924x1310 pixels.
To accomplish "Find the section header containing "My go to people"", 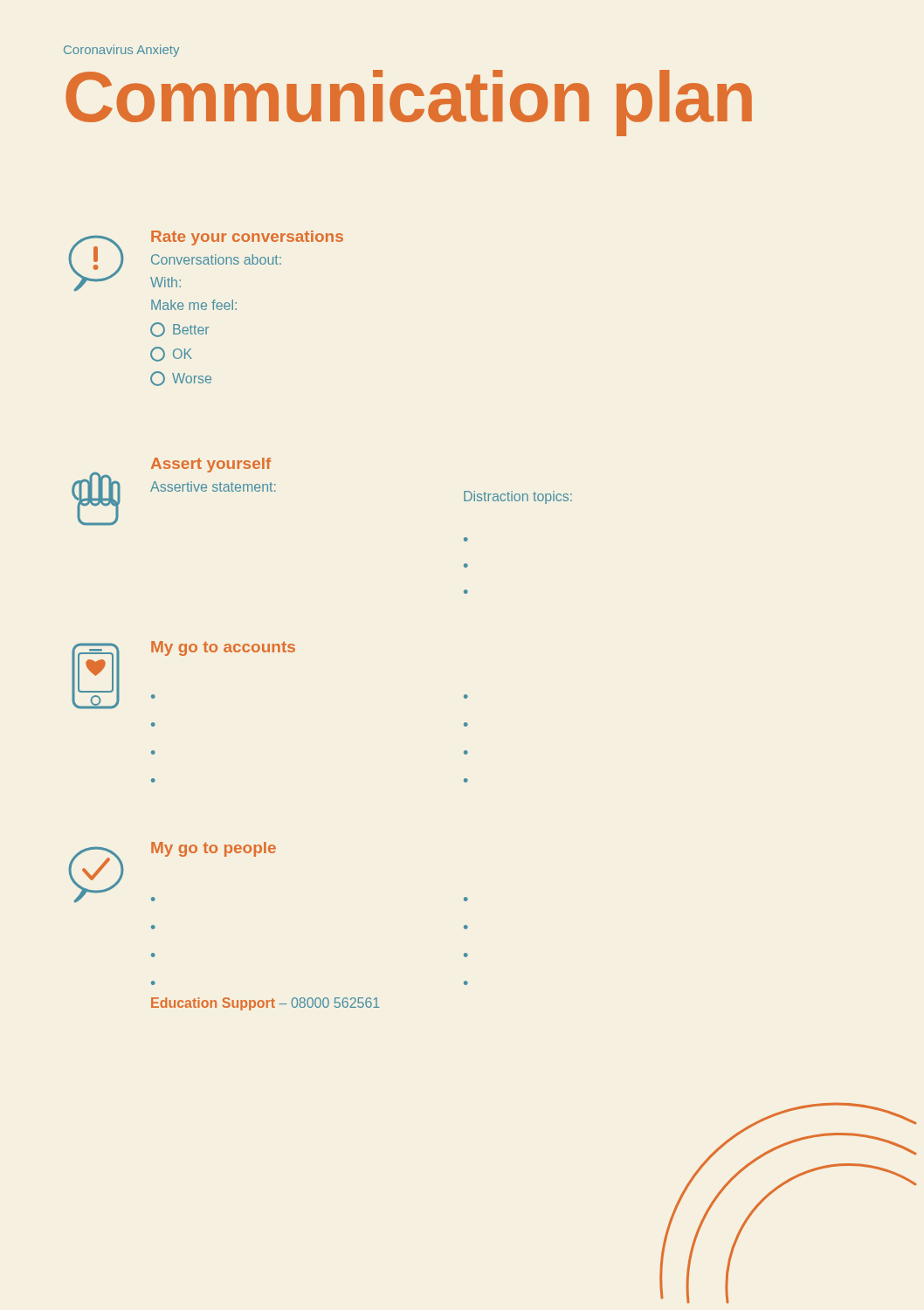I will coord(213,848).
